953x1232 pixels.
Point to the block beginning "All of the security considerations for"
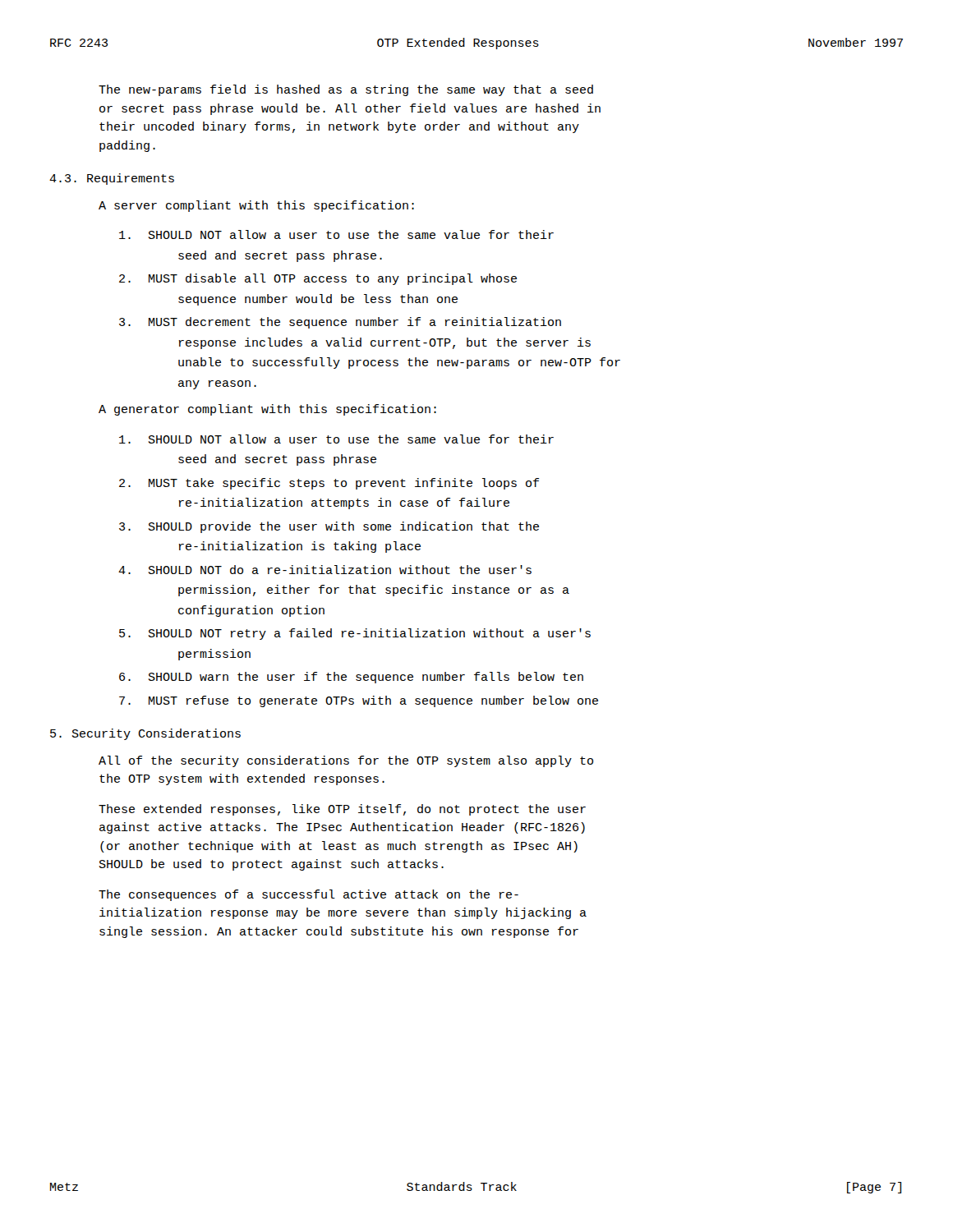346,771
